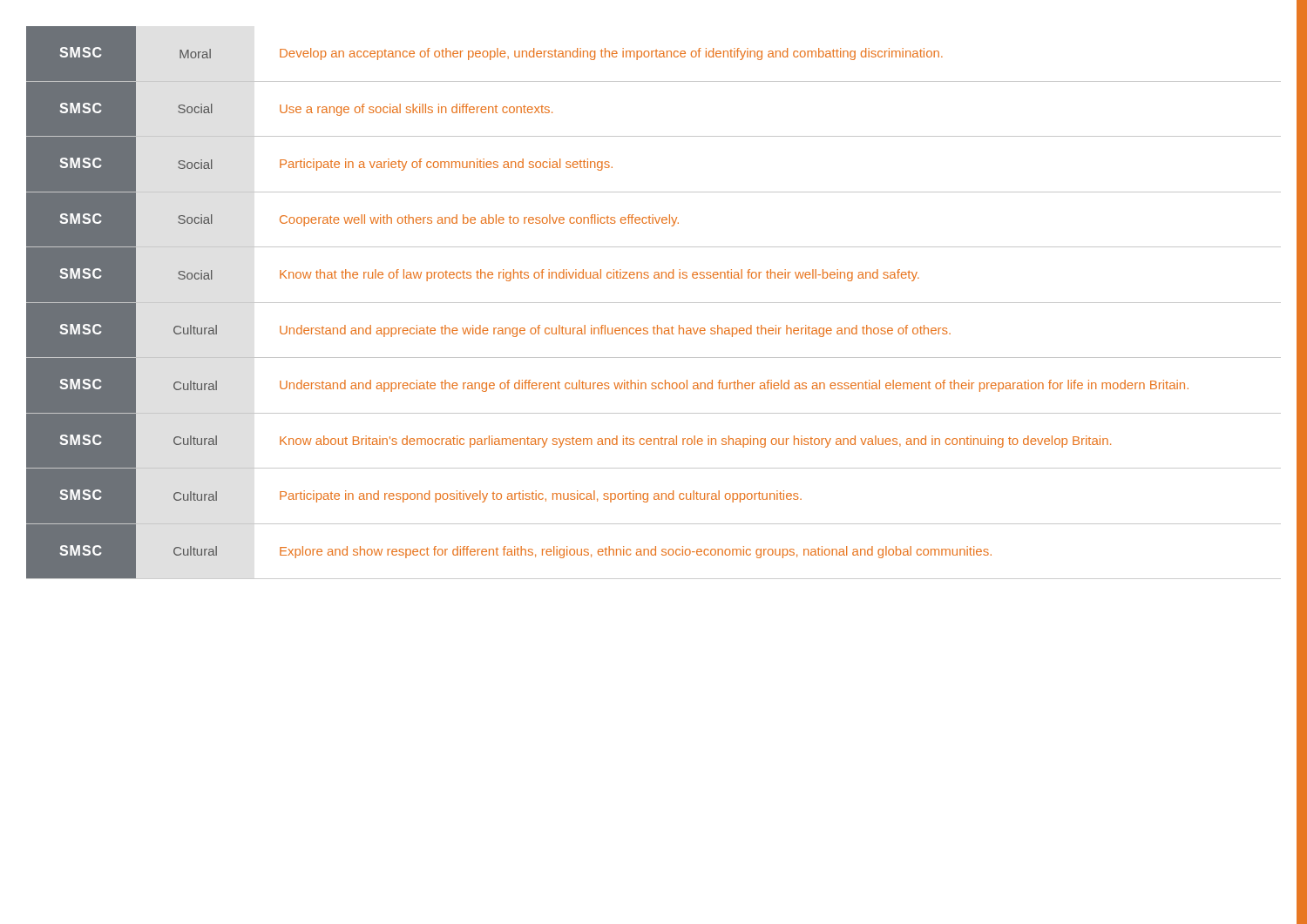Select the table that reads "Cooperate well with others"
The height and width of the screenshot is (924, 1307).
pyautogui.click(x=654, y=462)
